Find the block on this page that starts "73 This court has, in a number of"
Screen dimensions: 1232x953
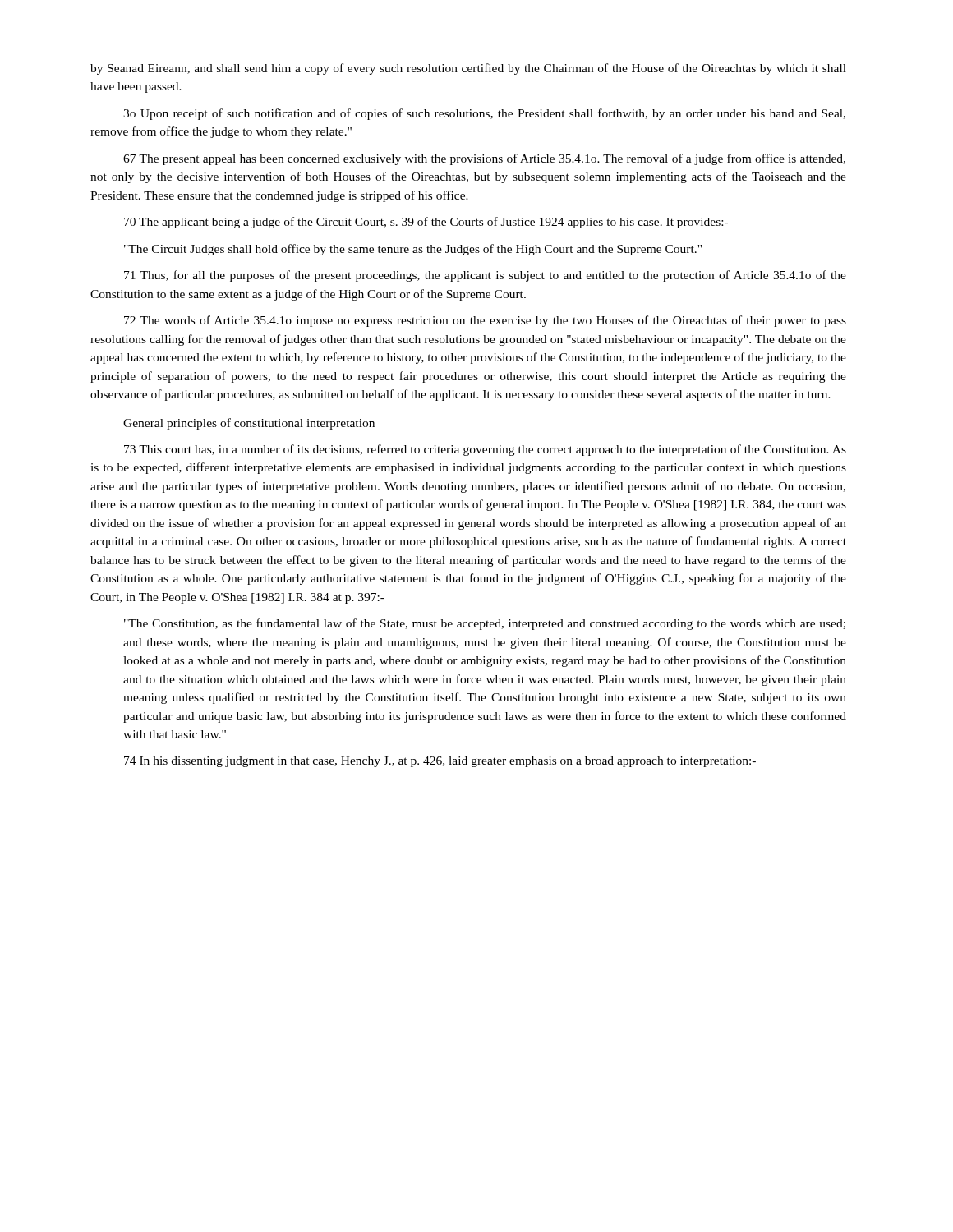468,523
